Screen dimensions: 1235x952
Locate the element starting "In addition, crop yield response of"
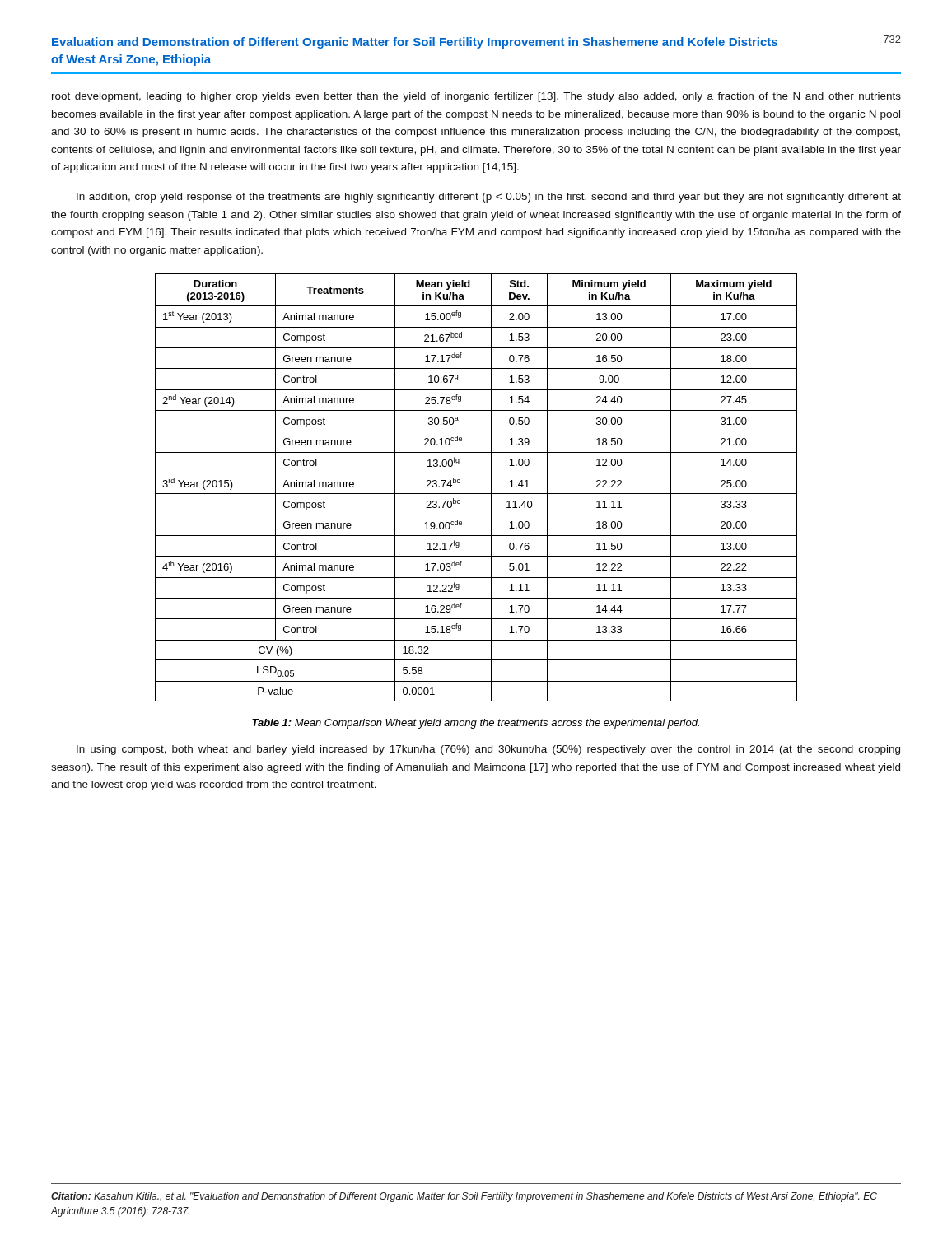click(476, 223)
